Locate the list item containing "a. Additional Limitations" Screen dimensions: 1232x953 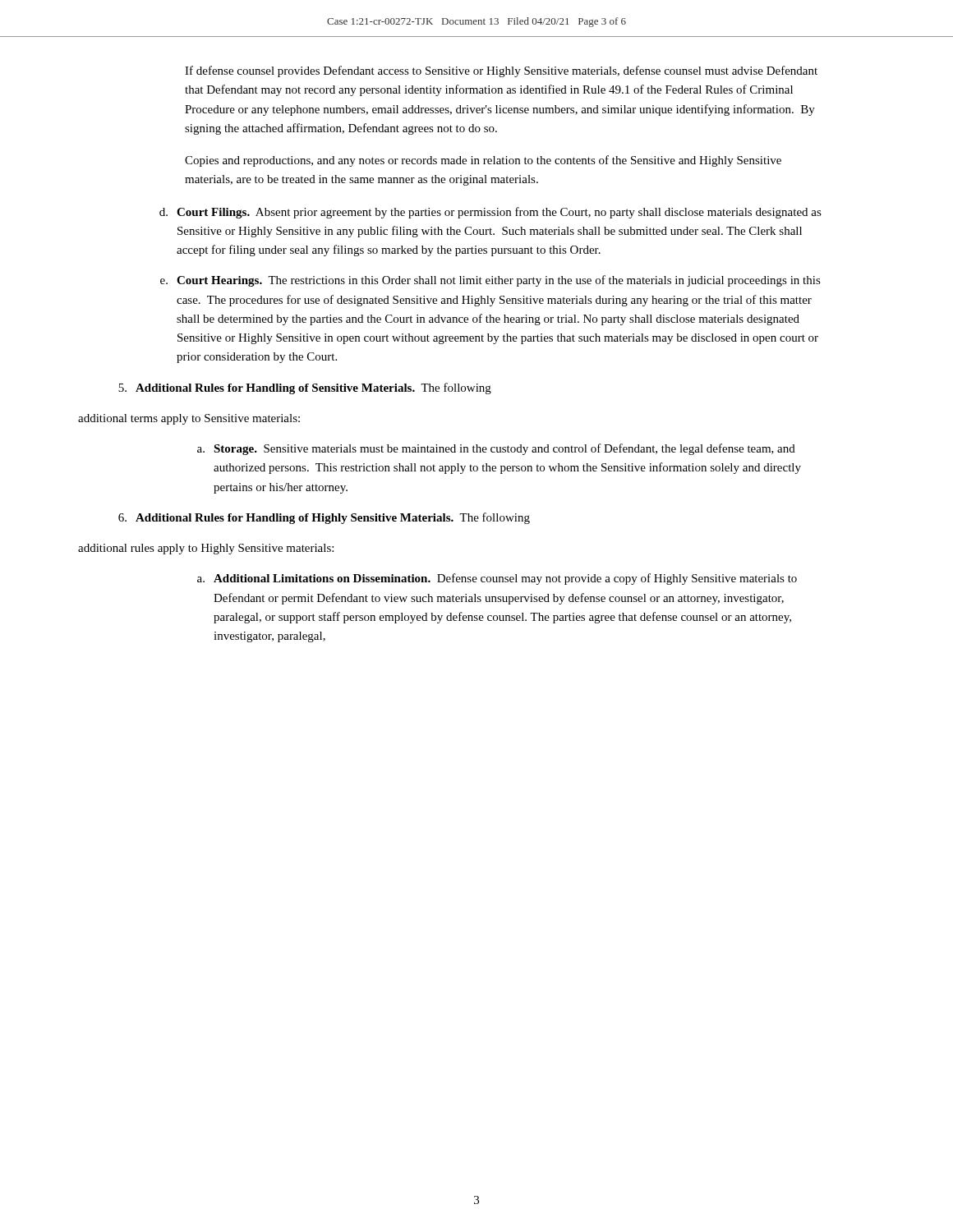[499, 608]
